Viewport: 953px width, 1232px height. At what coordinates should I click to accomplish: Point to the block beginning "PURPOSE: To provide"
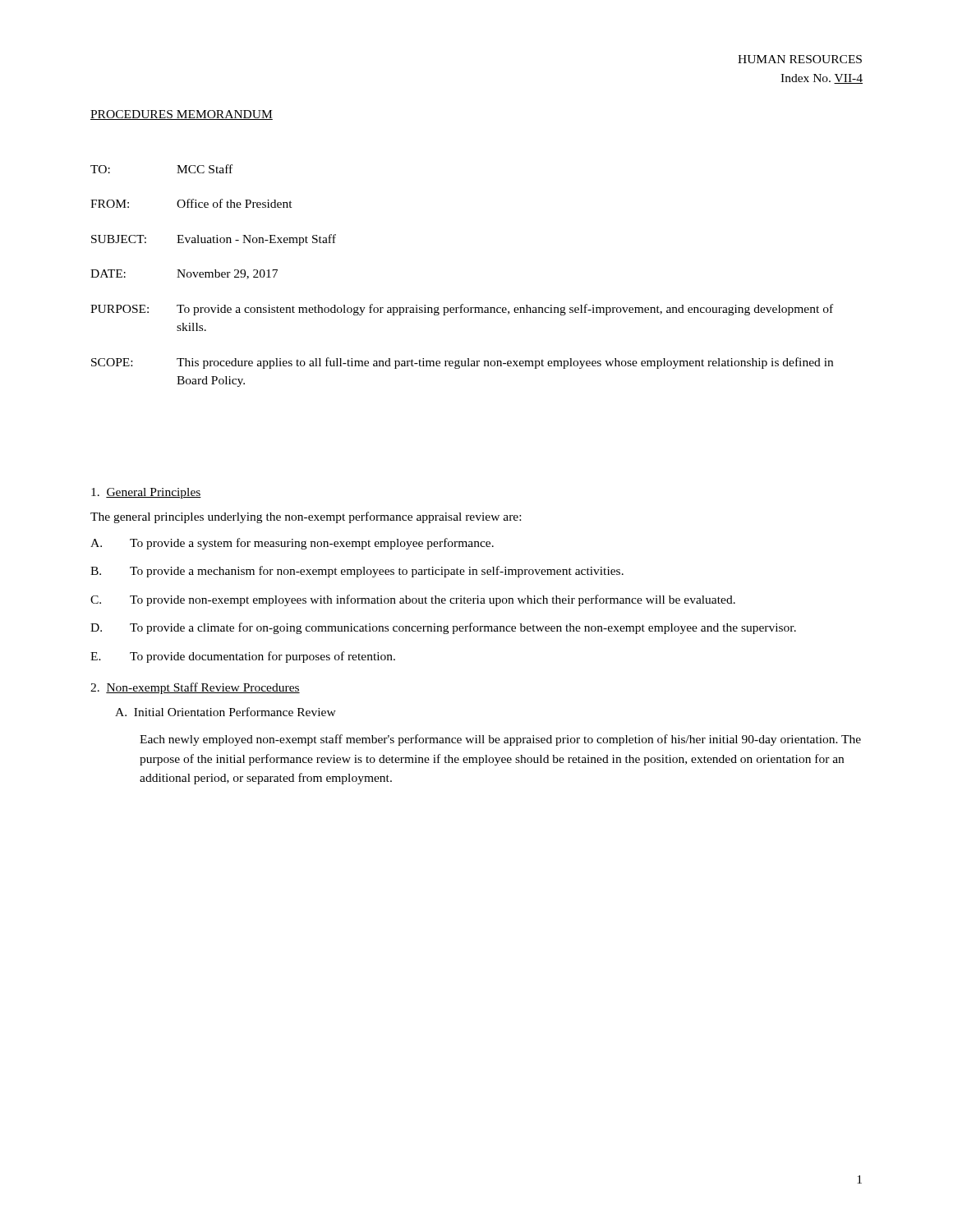tap(476, 318)
